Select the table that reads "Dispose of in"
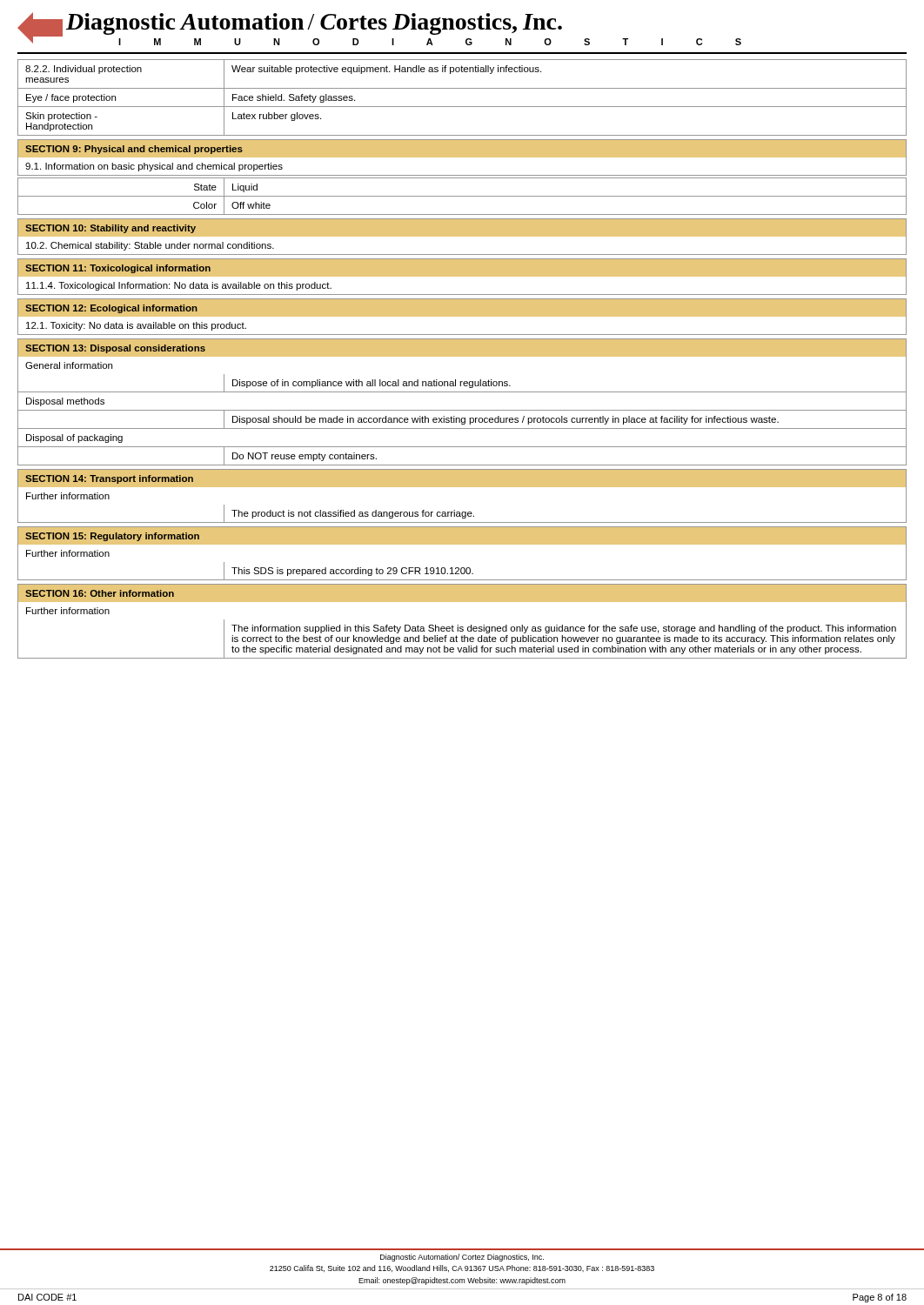 tap(462, 420)
